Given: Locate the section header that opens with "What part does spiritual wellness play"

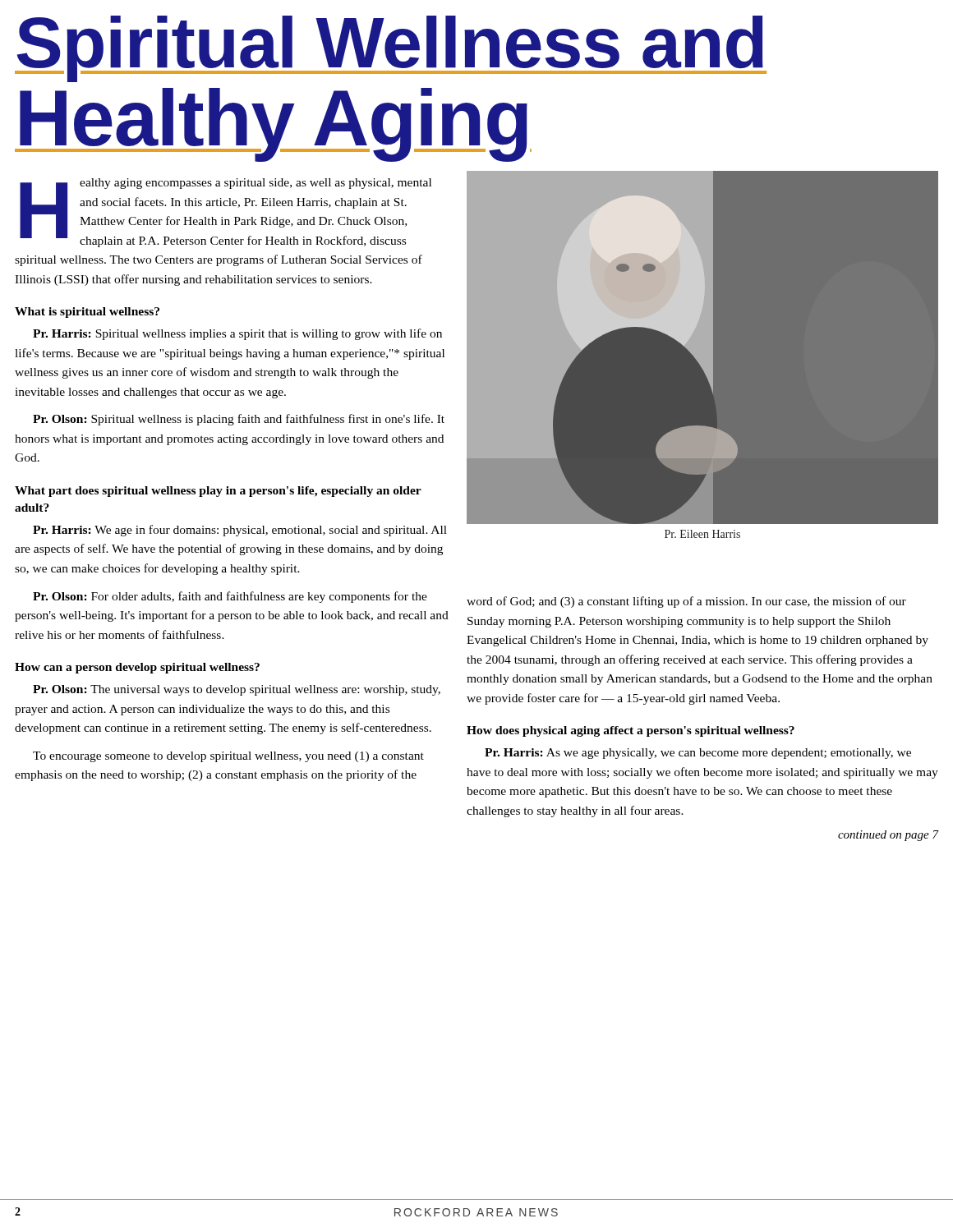Looking at the screenshot, I should [x=218, y=499].
